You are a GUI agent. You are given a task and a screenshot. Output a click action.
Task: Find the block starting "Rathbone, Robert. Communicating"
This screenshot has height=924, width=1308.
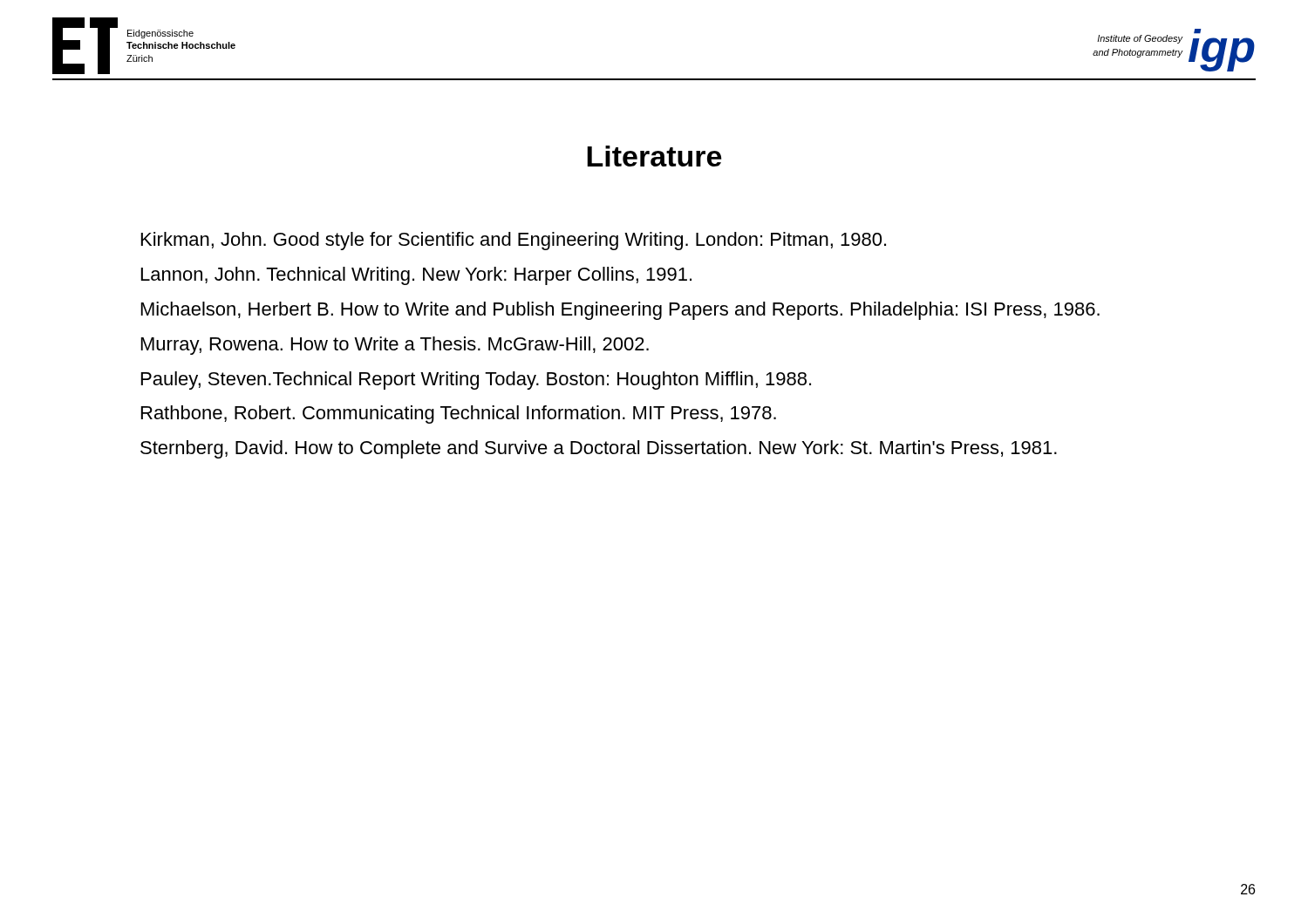[x=459, y=413]
